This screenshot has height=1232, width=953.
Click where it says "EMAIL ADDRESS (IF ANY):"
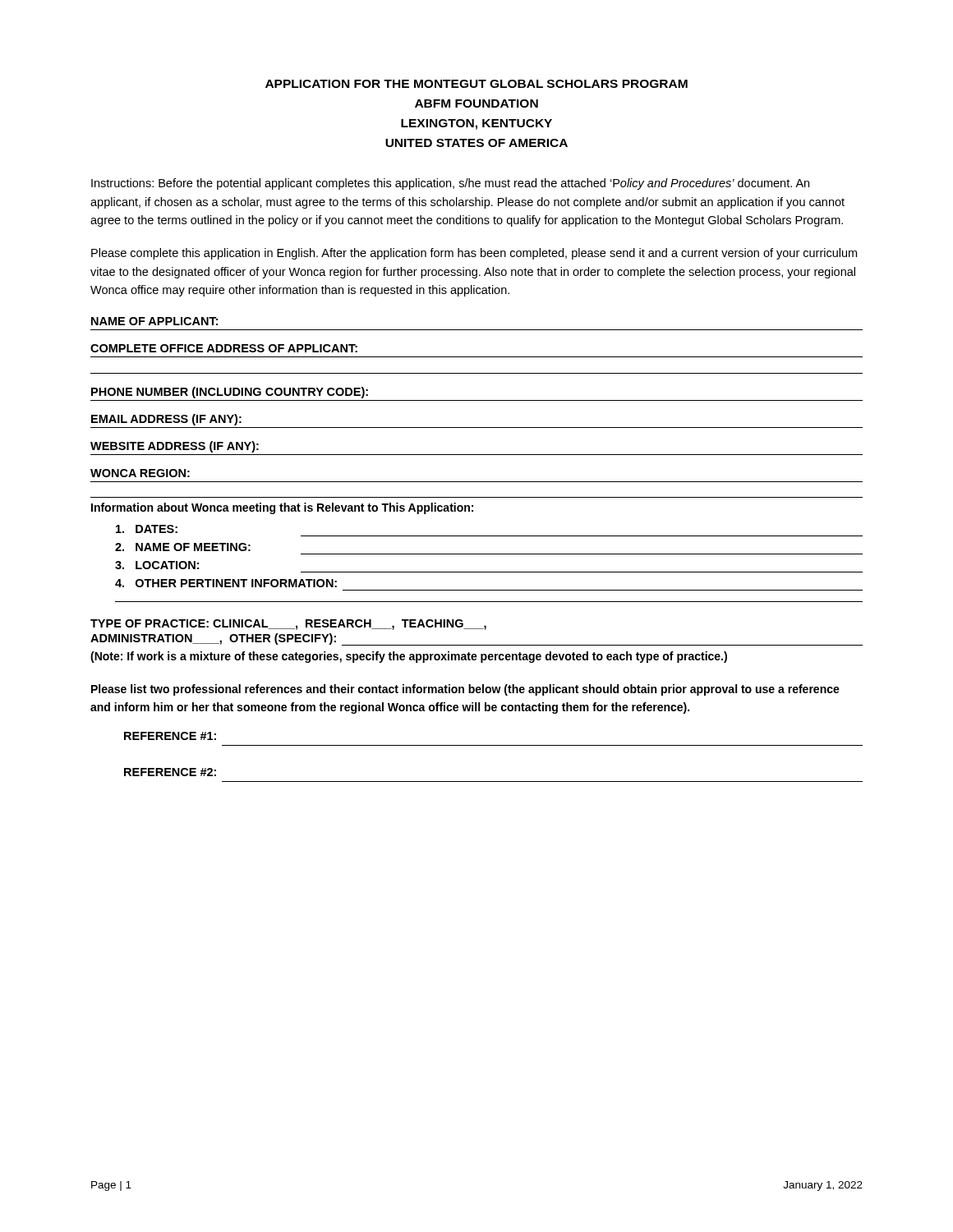[476, 420]
